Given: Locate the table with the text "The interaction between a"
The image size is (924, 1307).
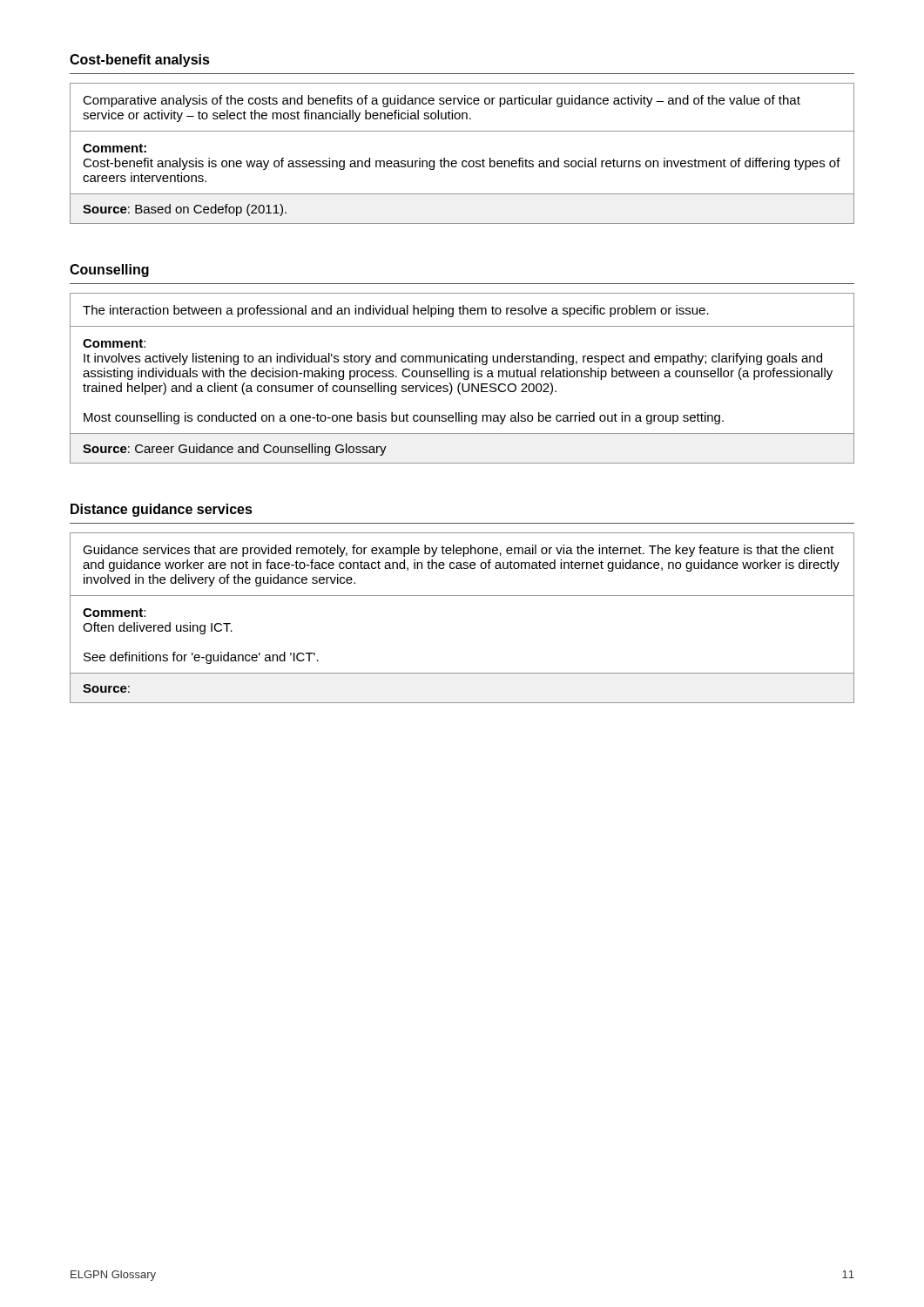Looking at the screenshot, I should click(x=462, y=378).
